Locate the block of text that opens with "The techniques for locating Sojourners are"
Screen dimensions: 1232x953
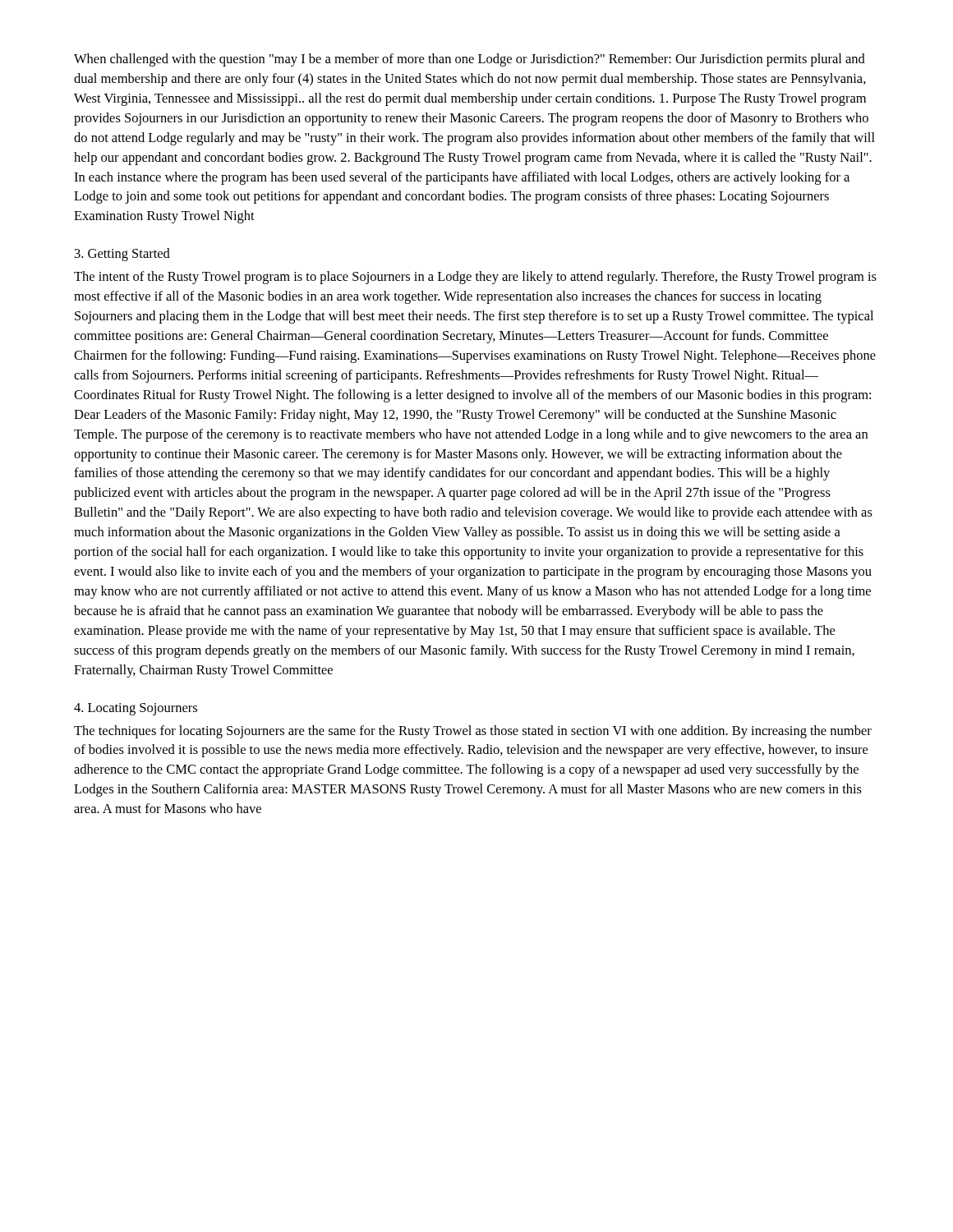coord(473,769)
